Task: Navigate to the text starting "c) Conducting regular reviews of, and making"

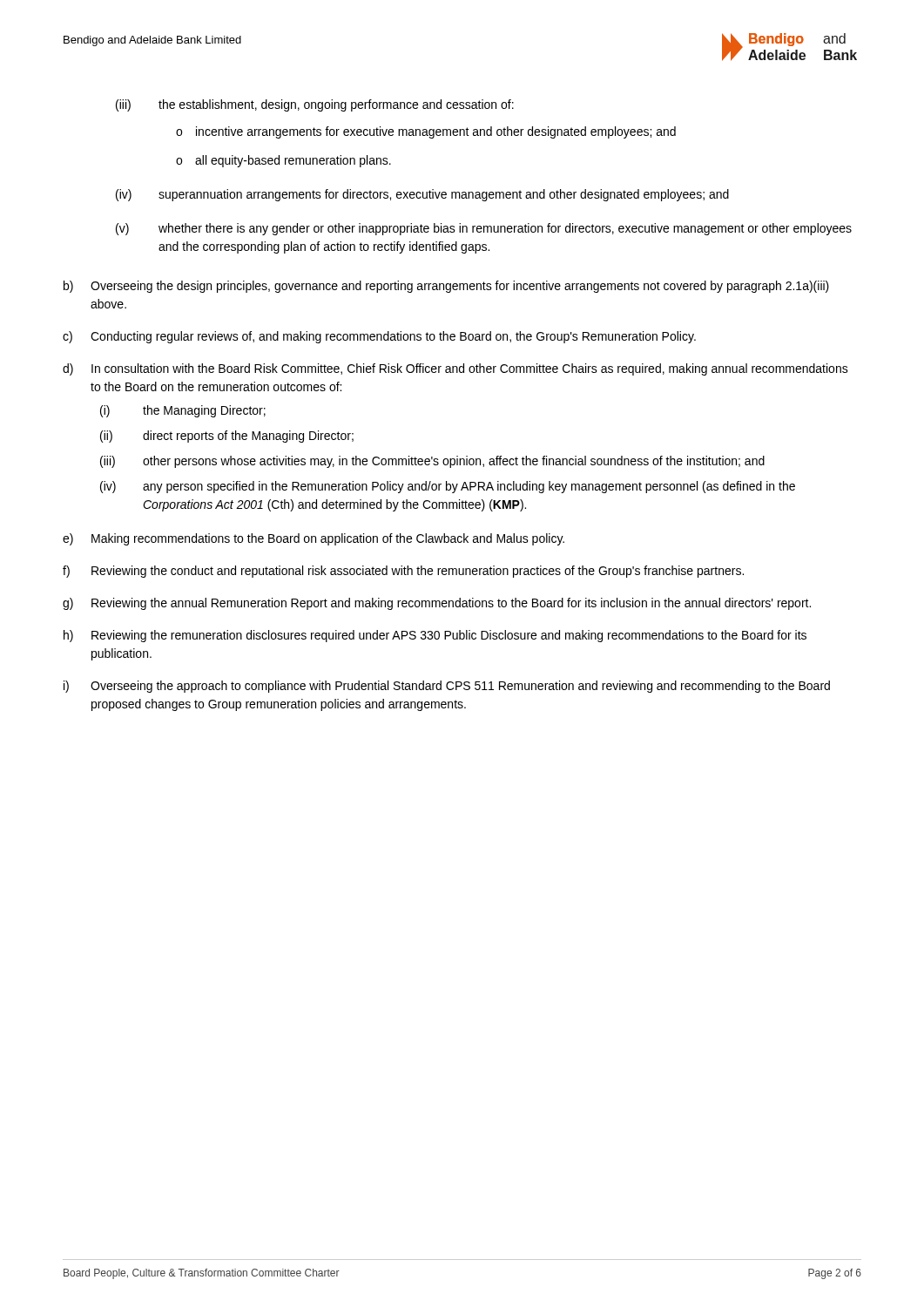Action: click(462, 337)
